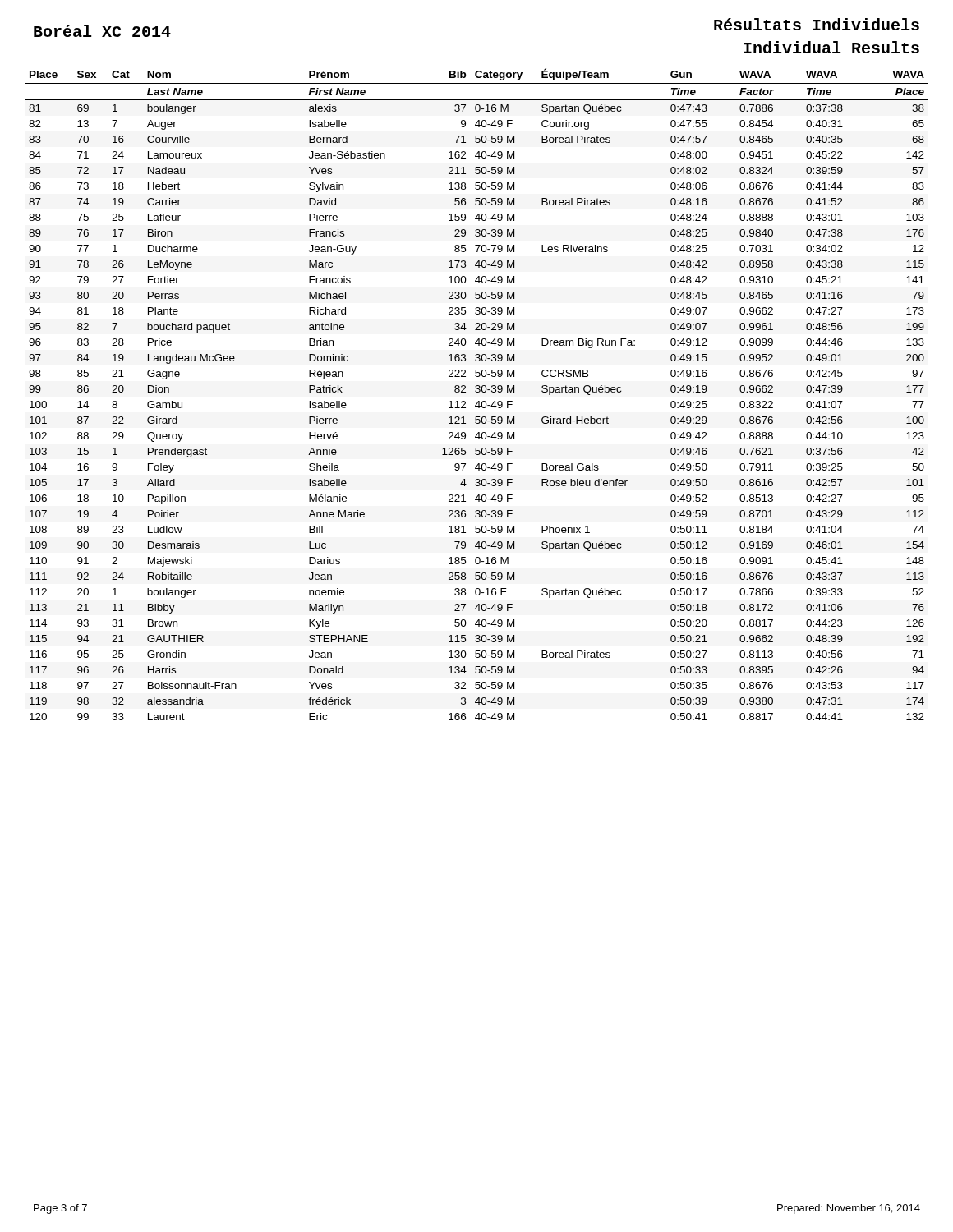Locate the table with the text "40-49 M"
The image size is (953, 1232).
point(476,395)
